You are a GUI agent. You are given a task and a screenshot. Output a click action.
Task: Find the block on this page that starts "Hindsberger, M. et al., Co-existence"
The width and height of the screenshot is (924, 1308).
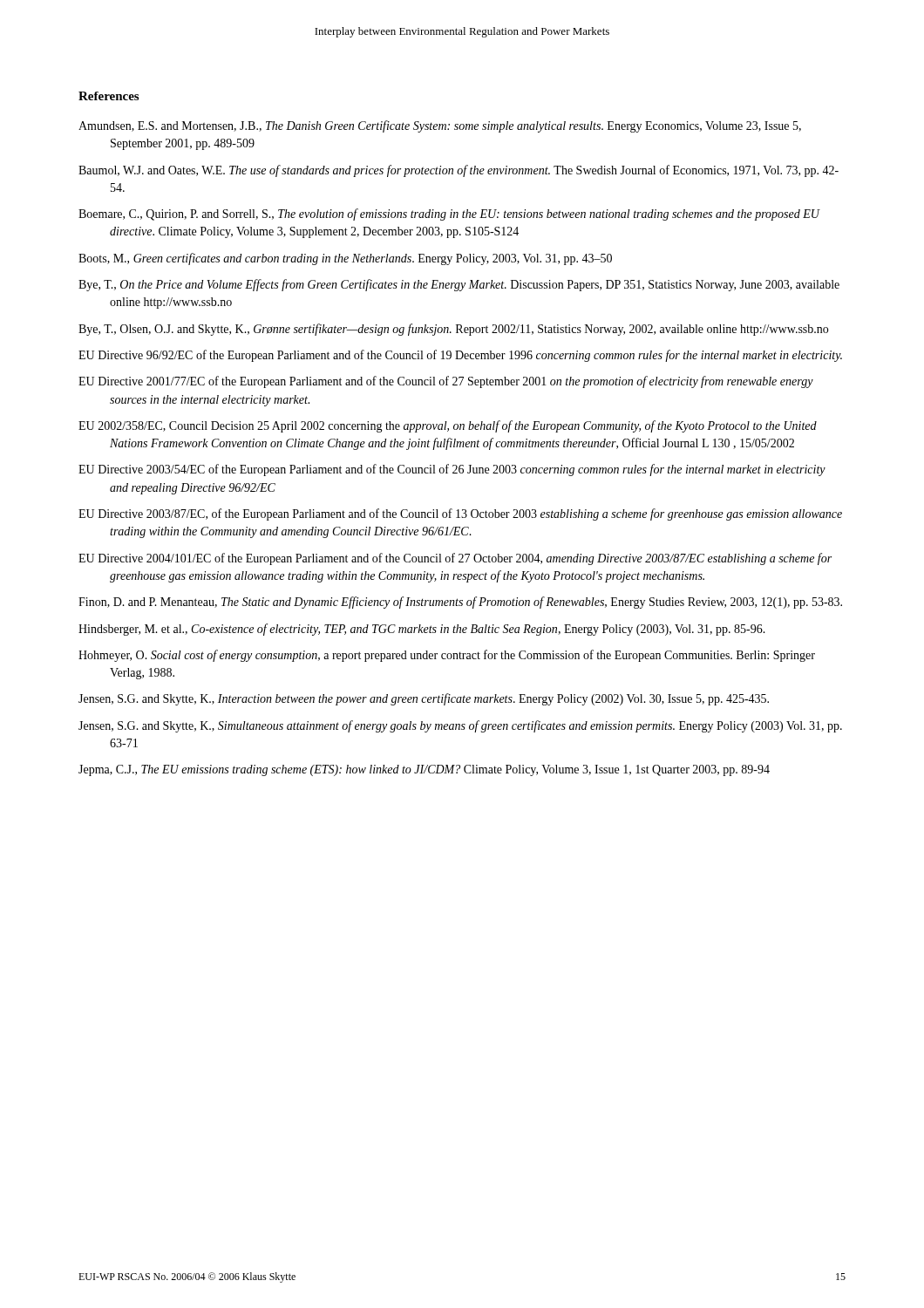coord(422,629)
